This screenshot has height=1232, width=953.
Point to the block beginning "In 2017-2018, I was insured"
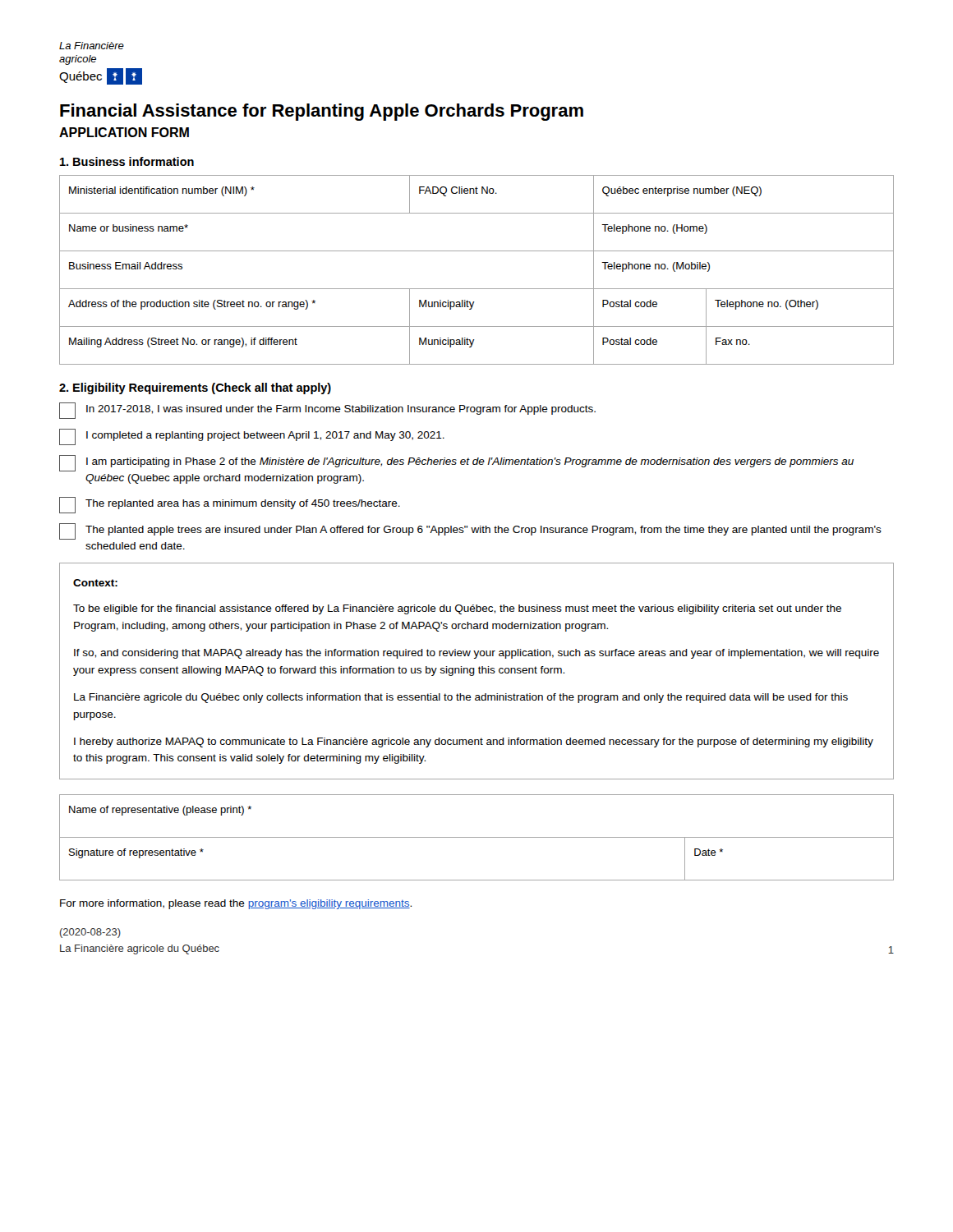(x=476, y=410)
